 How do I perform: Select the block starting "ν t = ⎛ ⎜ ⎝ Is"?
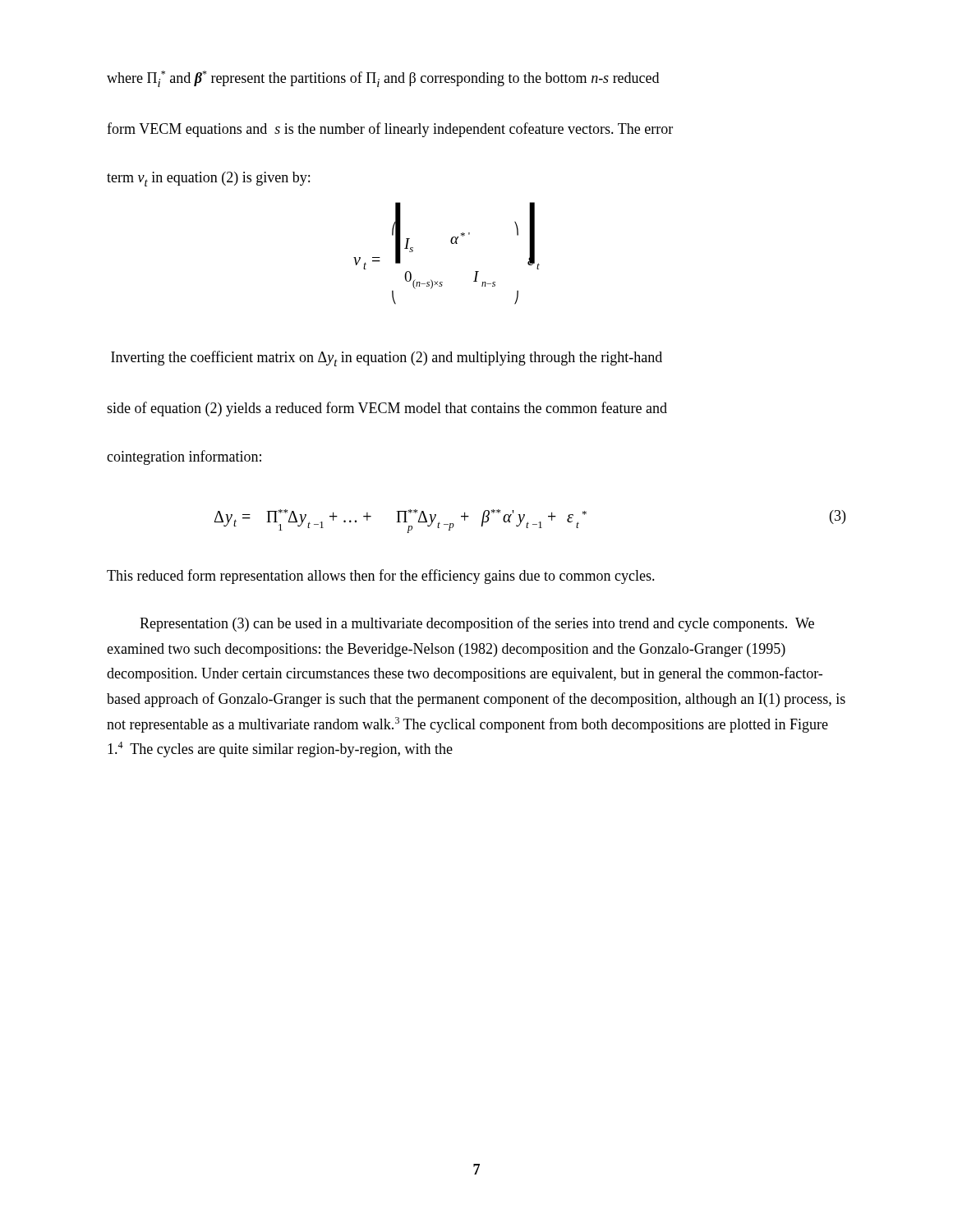(x=476, y=263)
